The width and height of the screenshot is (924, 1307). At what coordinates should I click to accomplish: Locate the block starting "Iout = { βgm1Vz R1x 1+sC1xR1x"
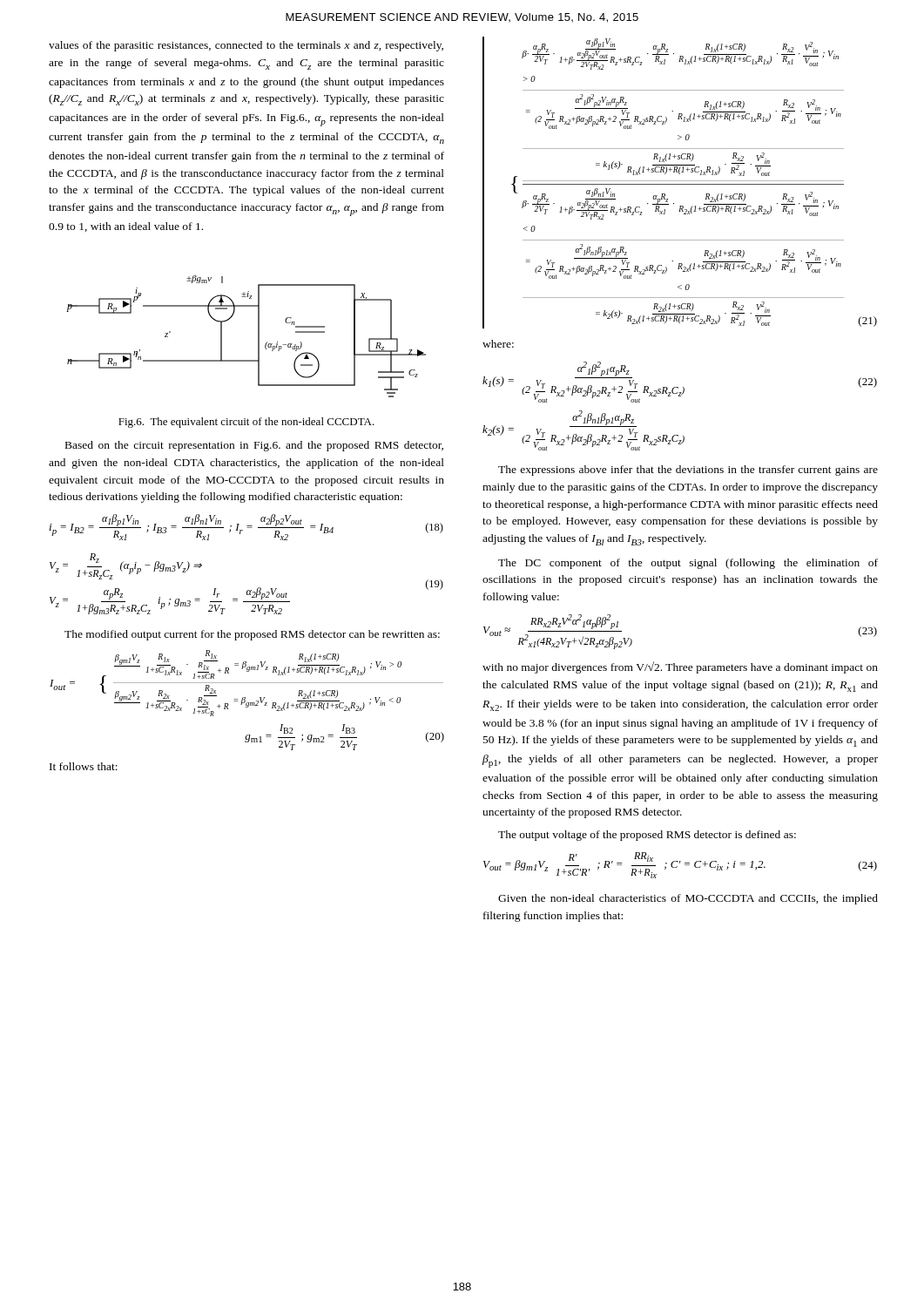(x=246, y=700)
